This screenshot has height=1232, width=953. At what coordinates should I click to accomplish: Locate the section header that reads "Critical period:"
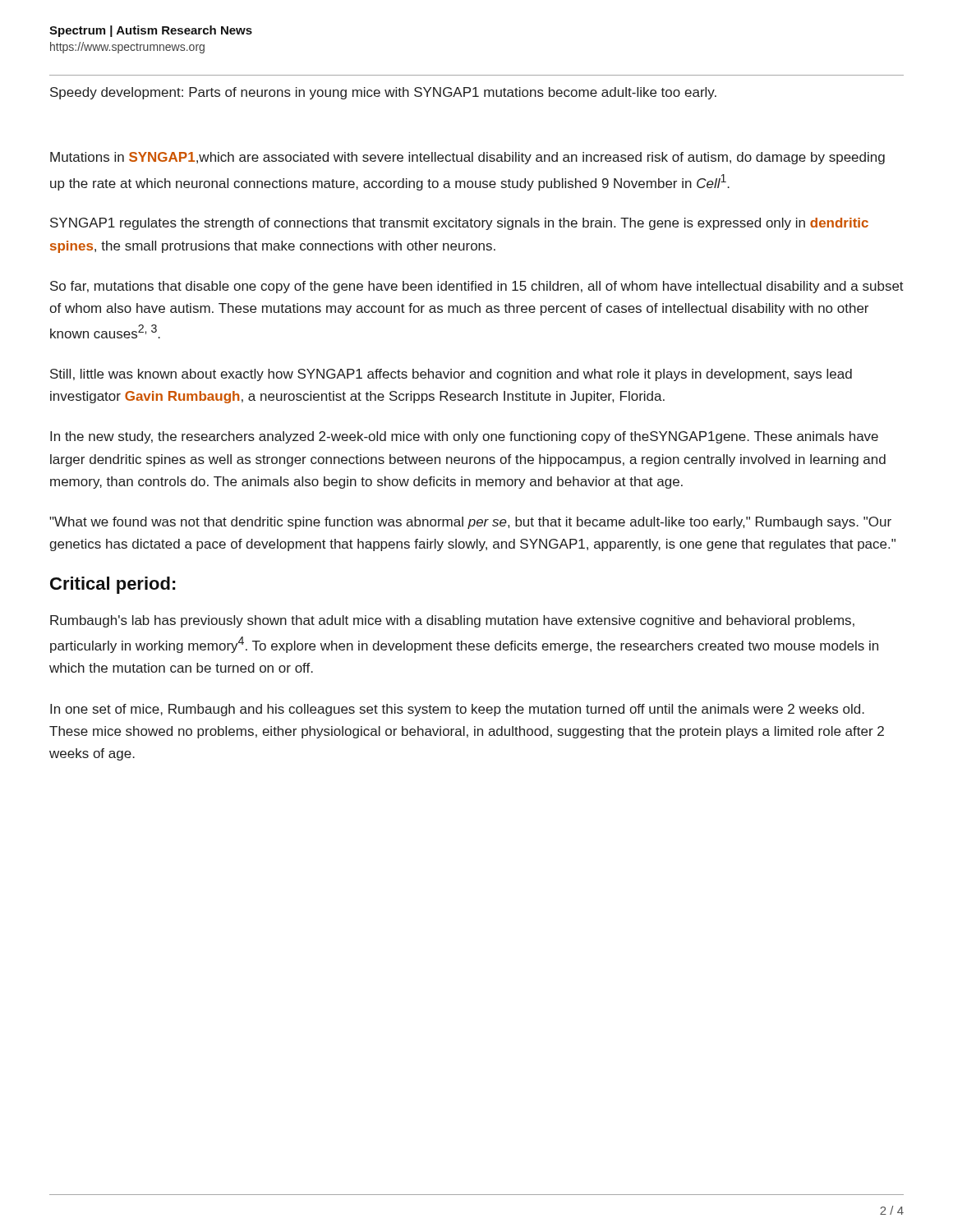[113, 585]
